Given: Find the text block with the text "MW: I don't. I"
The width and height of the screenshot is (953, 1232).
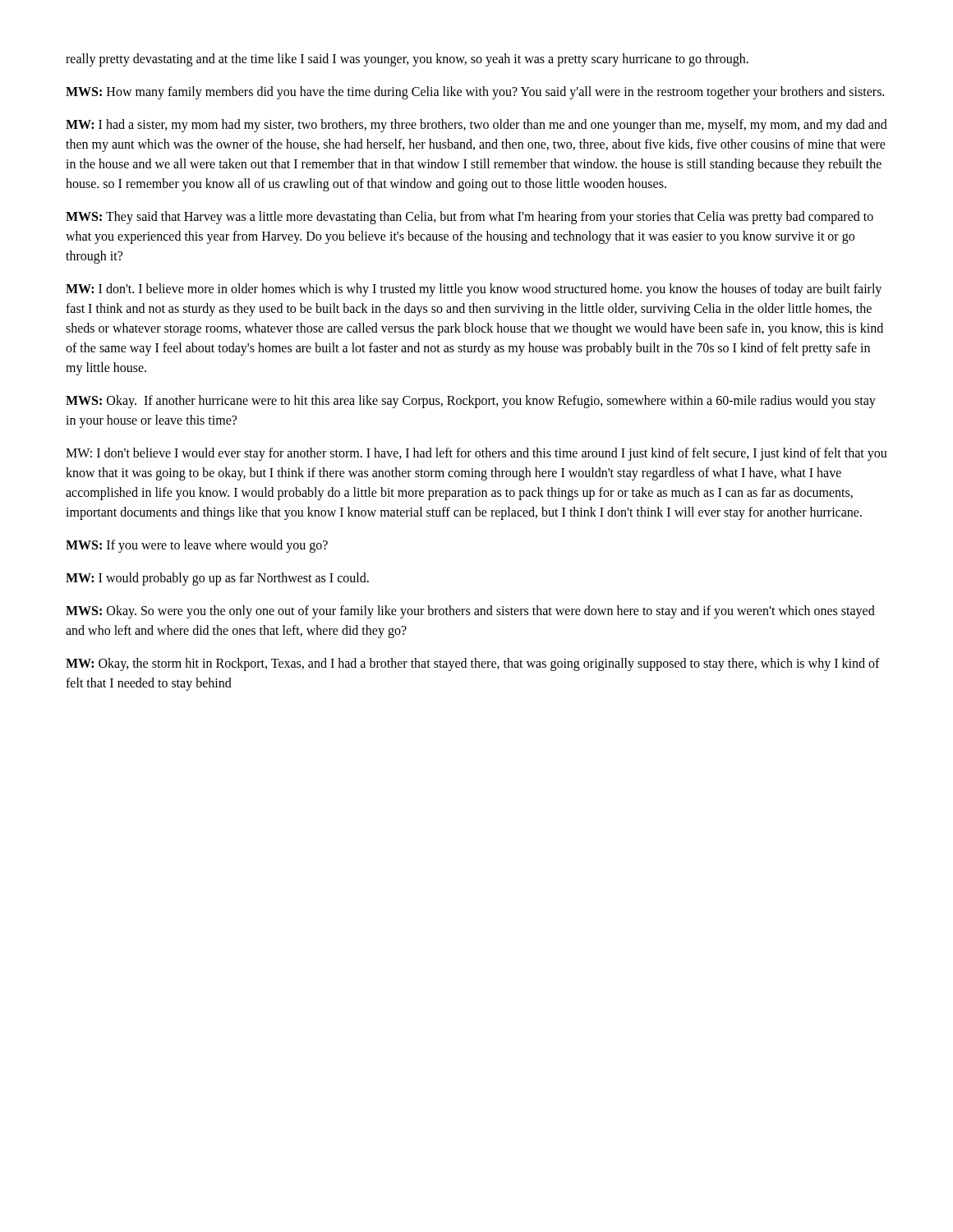Looking at the screenshot, I should point(474,328).
